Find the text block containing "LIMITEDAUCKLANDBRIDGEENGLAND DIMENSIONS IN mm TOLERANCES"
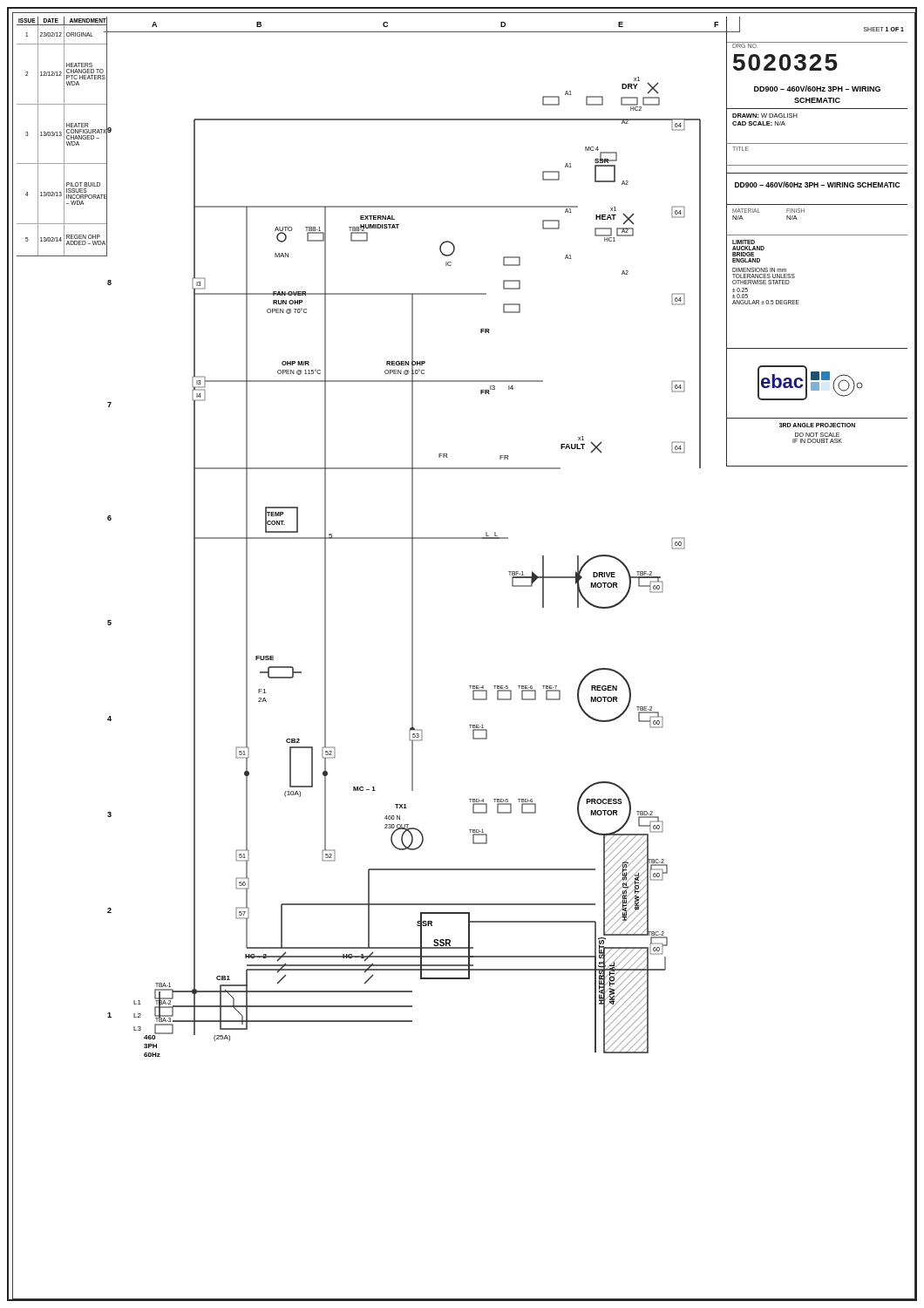The width and height of the screenshot is (924, 1308). point(744,242)
